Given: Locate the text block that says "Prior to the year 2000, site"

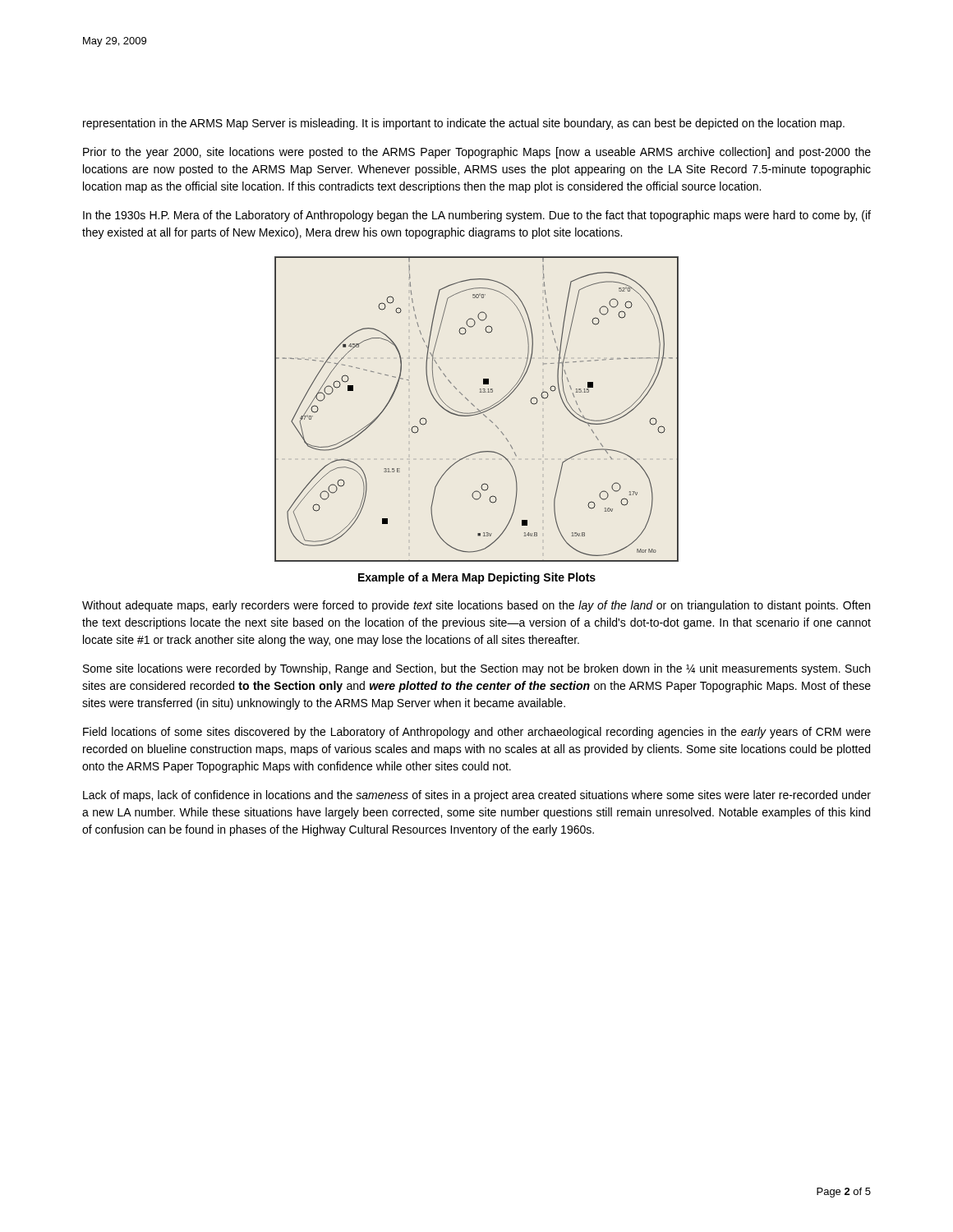Looking at the screenshot, I should click(476, 169).
